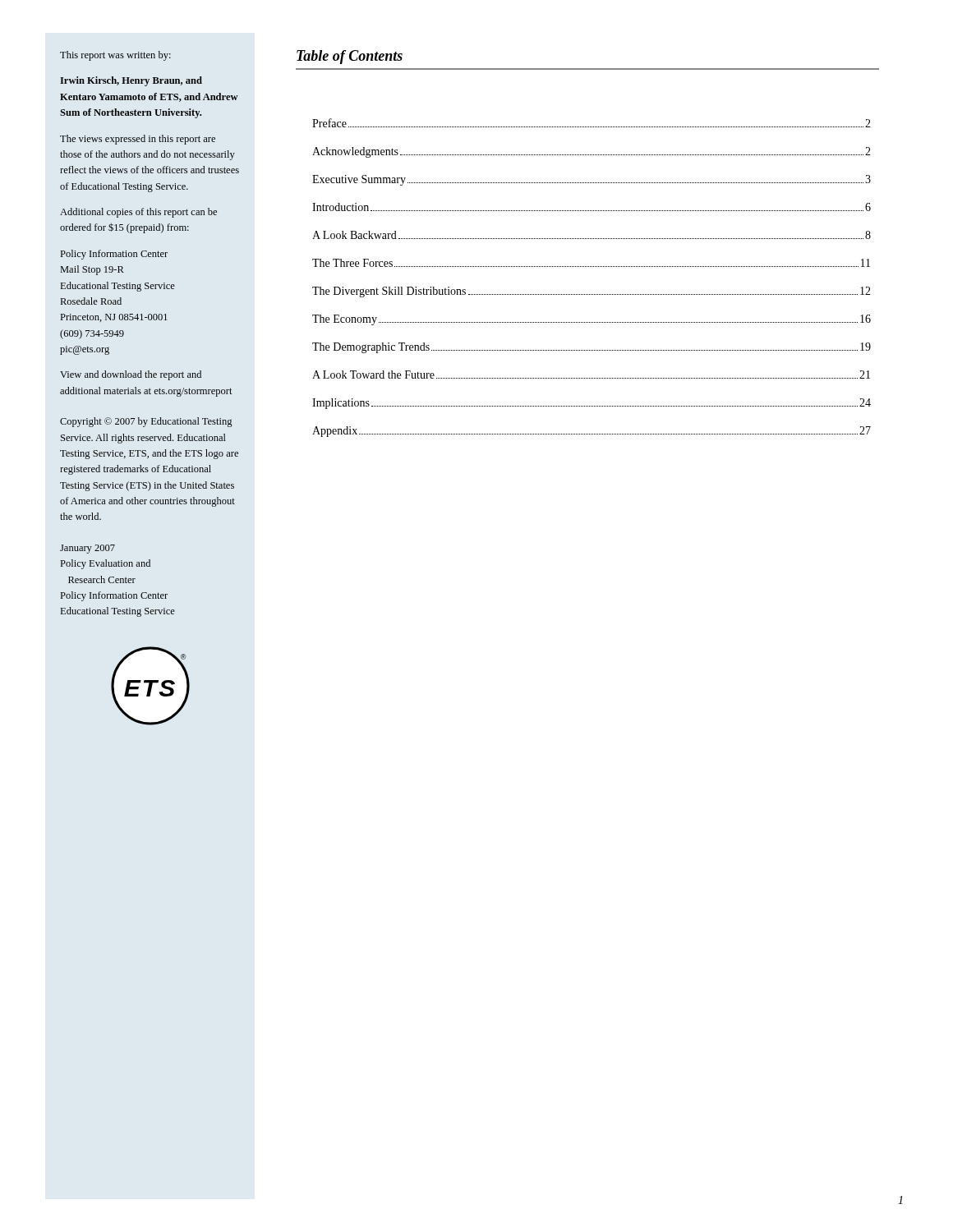Select the list item that says "Acknowledgments 2"
Image resolution: width=953 pixels, height=1232 pixels.
pyautogui.click(x=592, y=152)
